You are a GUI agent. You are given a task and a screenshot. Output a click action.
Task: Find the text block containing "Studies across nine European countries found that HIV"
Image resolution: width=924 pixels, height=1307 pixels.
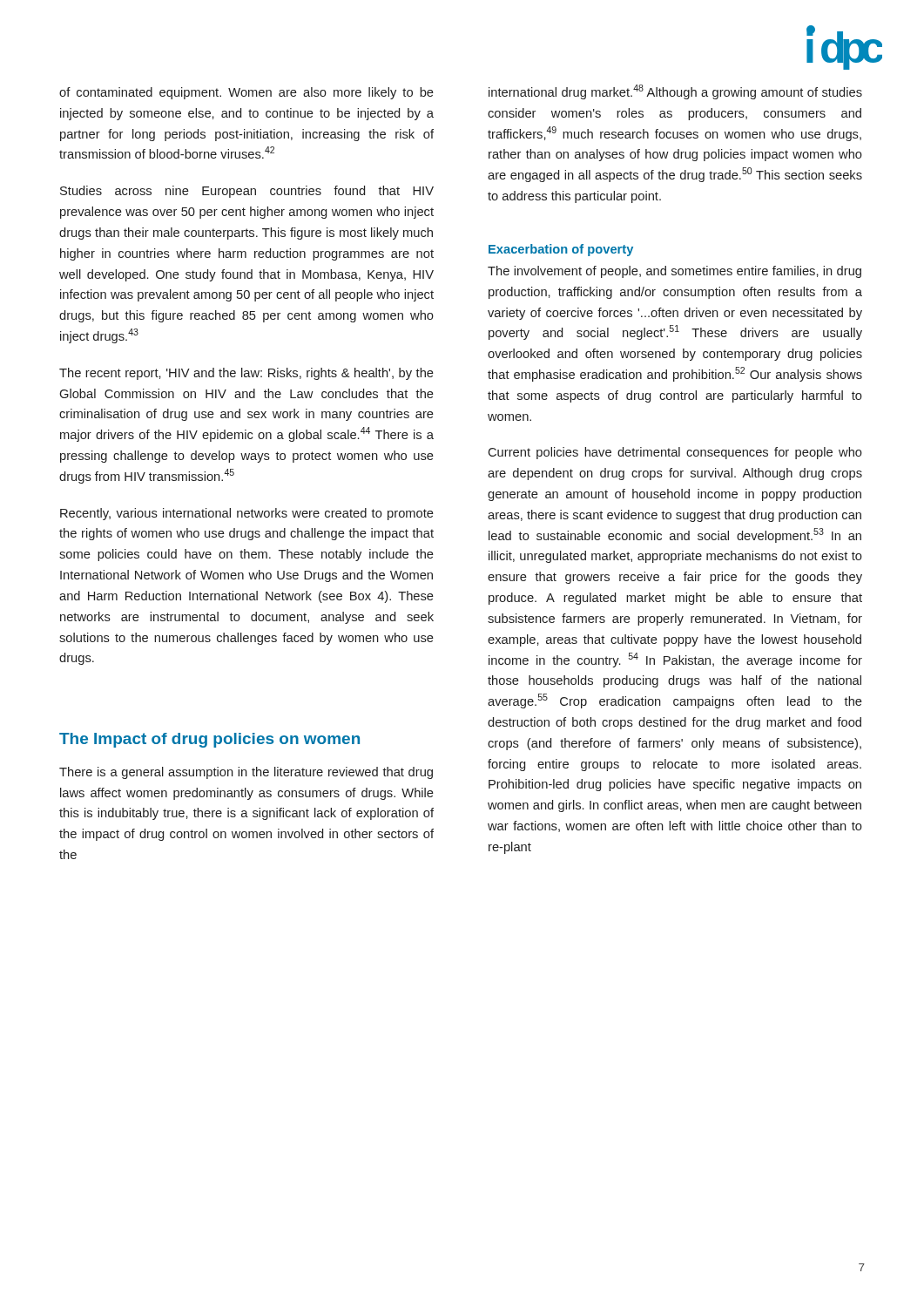(246, 264)
